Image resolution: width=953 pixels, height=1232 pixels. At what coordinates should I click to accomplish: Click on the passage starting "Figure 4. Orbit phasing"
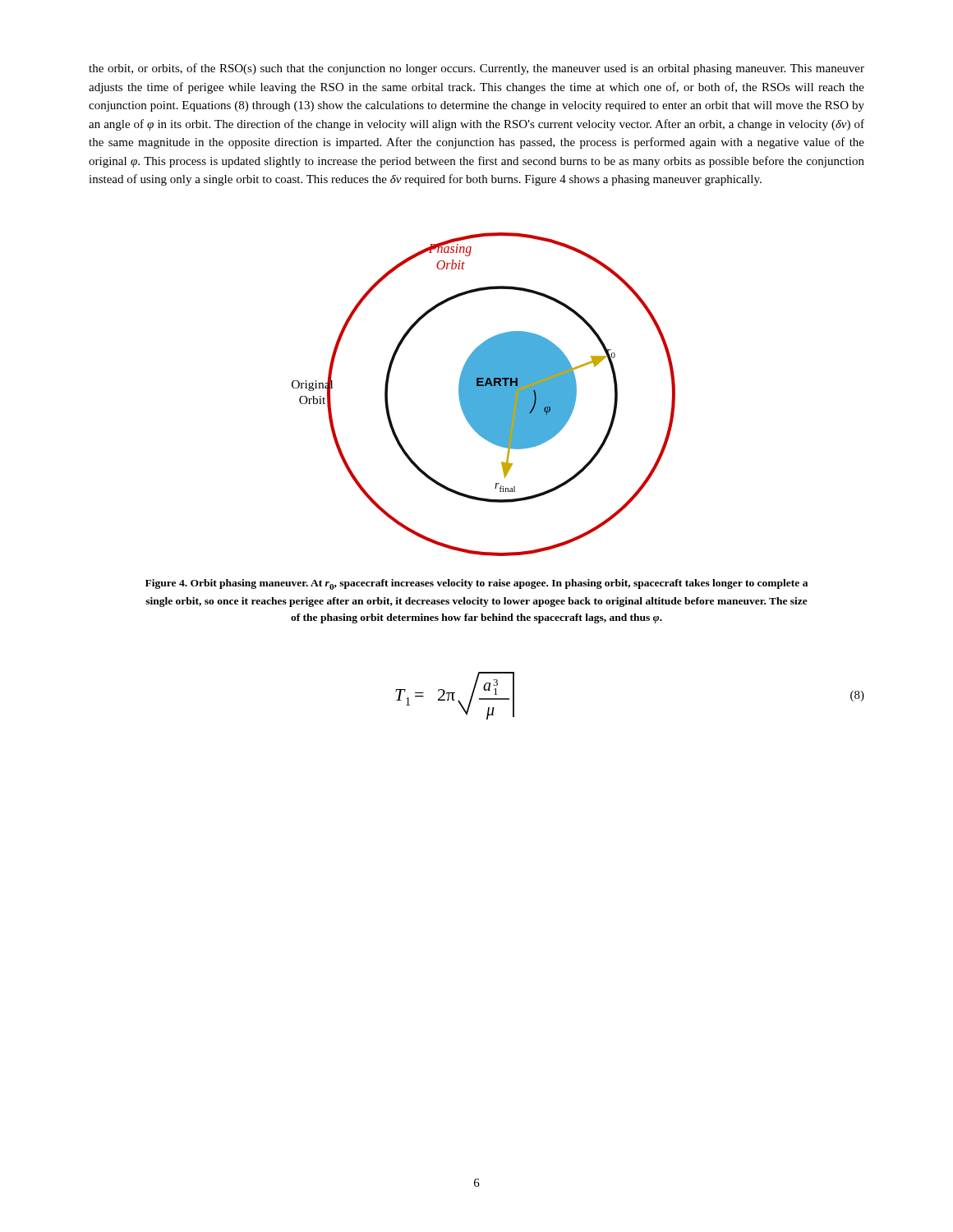pos(476,600)
